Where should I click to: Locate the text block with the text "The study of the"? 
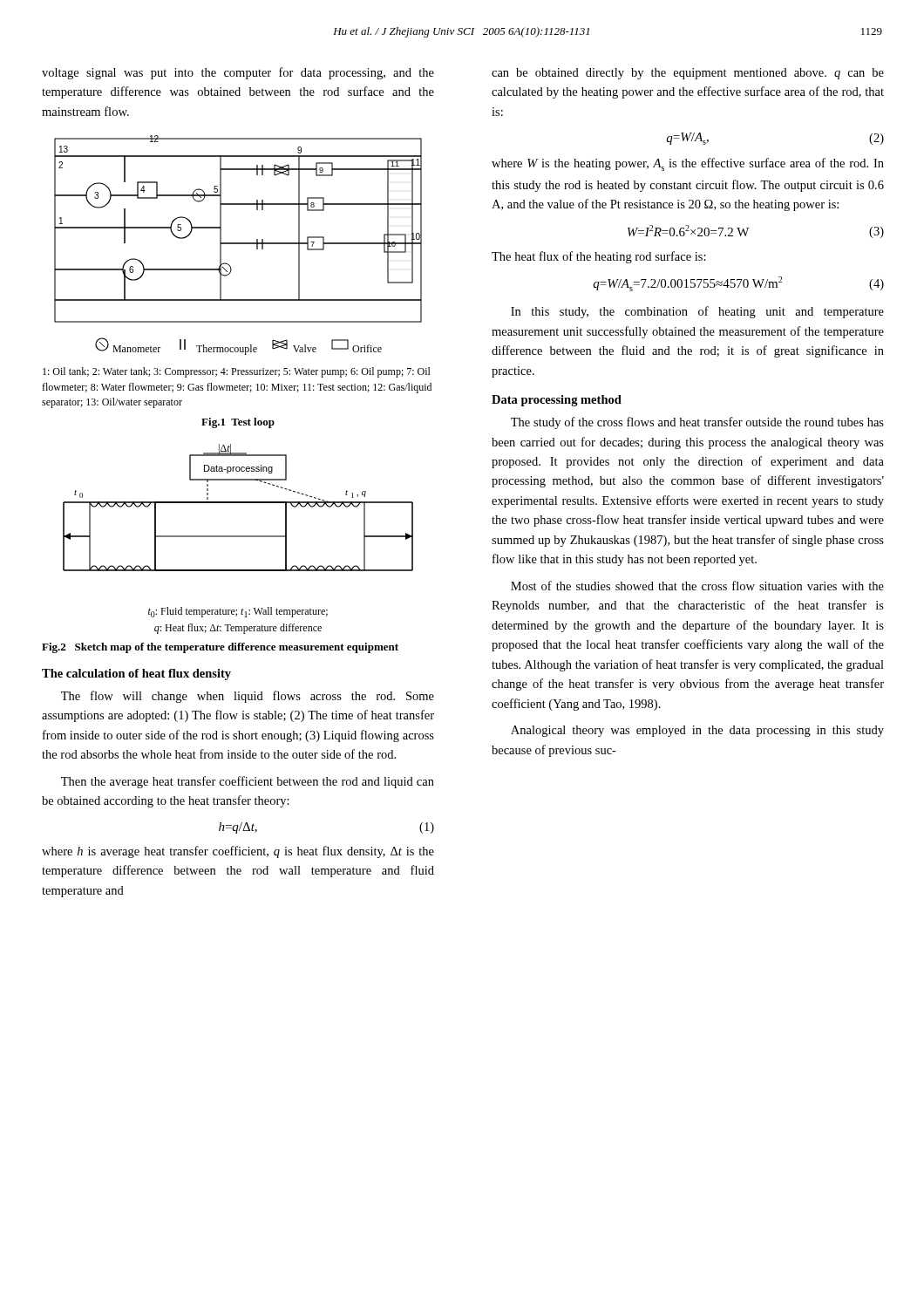click(688, 586)
